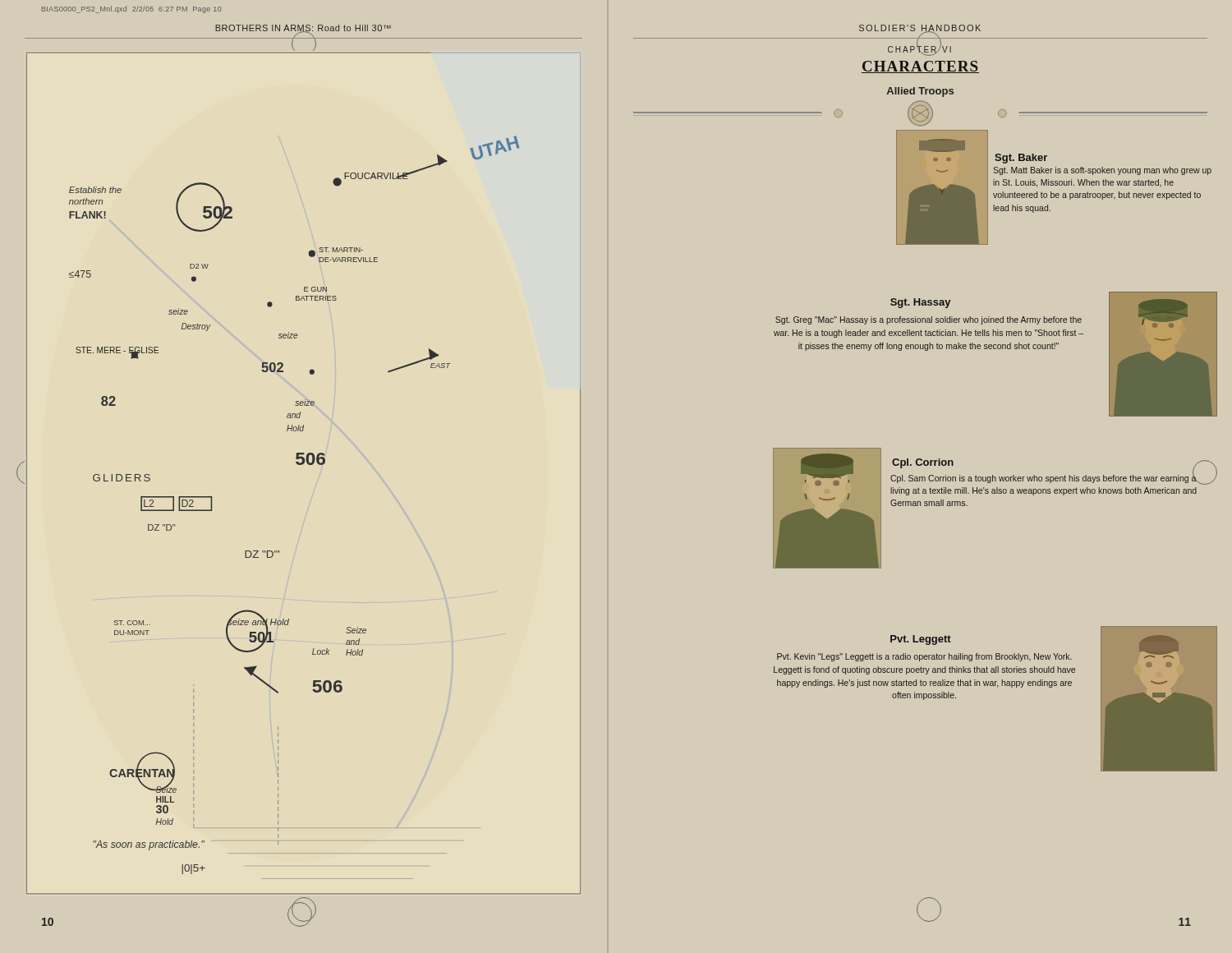Click on the illustration
The width and height of the screenshot is (1232, 953).
pos(920,113)
